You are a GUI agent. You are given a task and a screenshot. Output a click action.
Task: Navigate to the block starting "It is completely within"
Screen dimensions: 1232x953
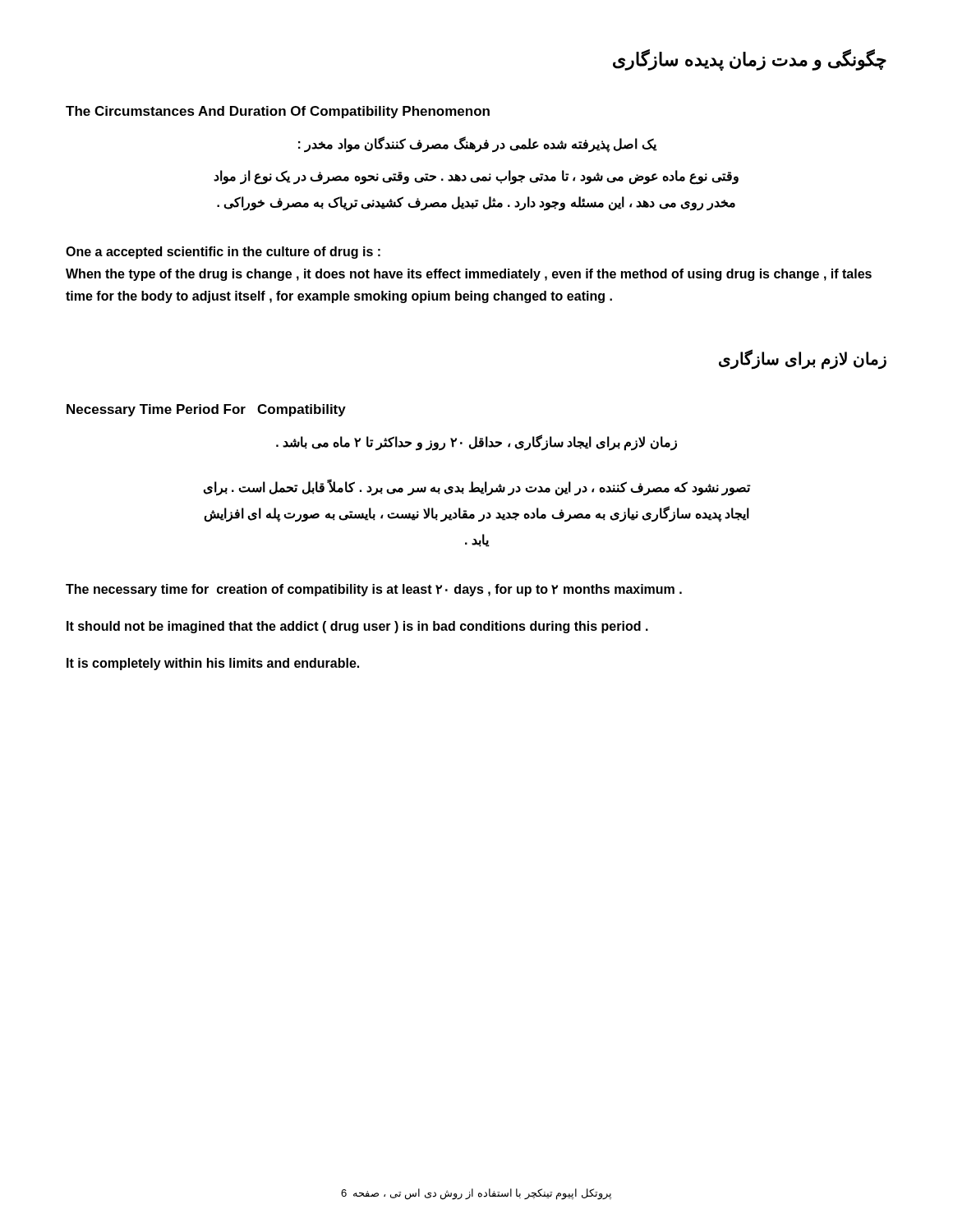point(213,663)
